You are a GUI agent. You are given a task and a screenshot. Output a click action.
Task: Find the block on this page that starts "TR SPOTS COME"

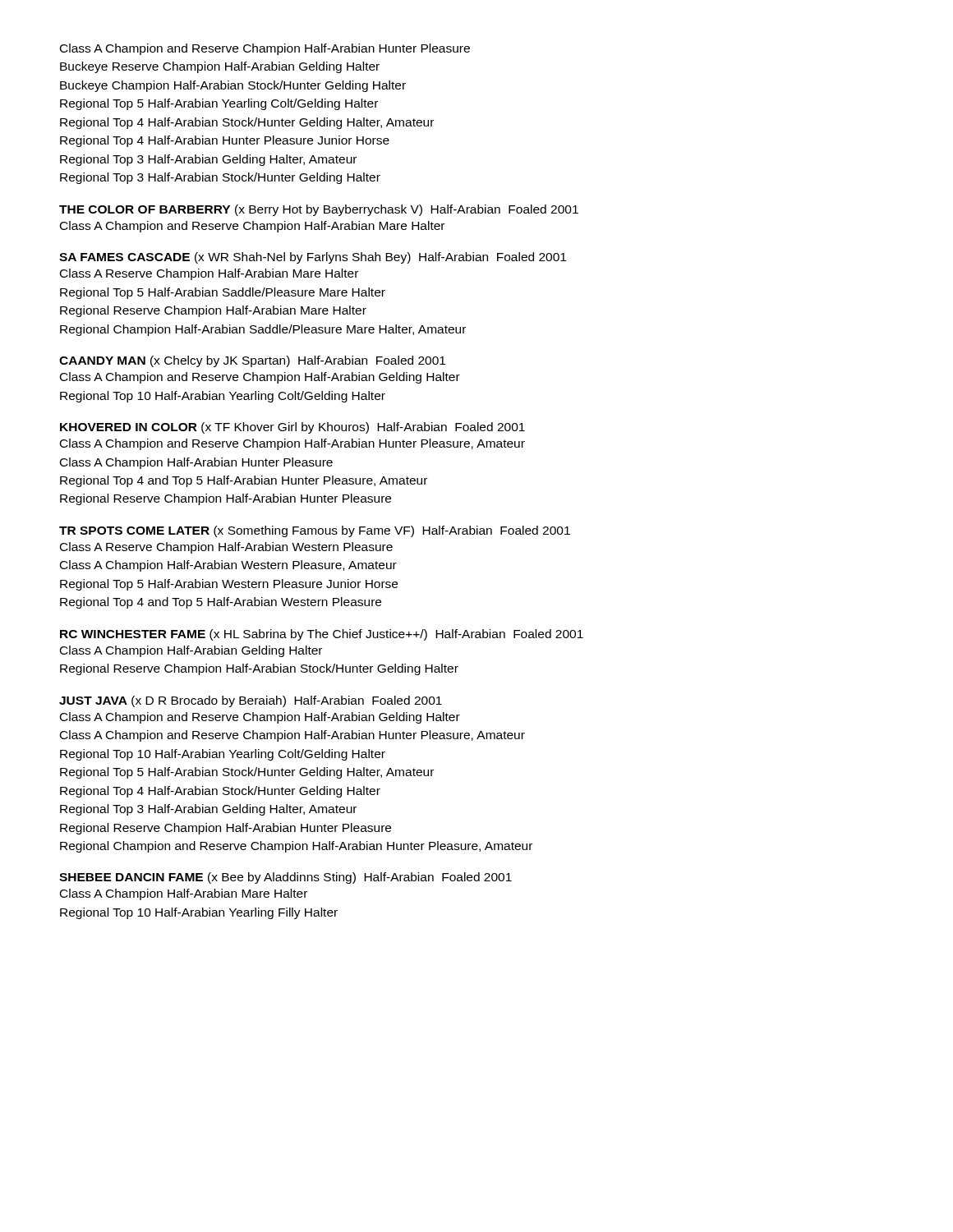coord(315,531)
